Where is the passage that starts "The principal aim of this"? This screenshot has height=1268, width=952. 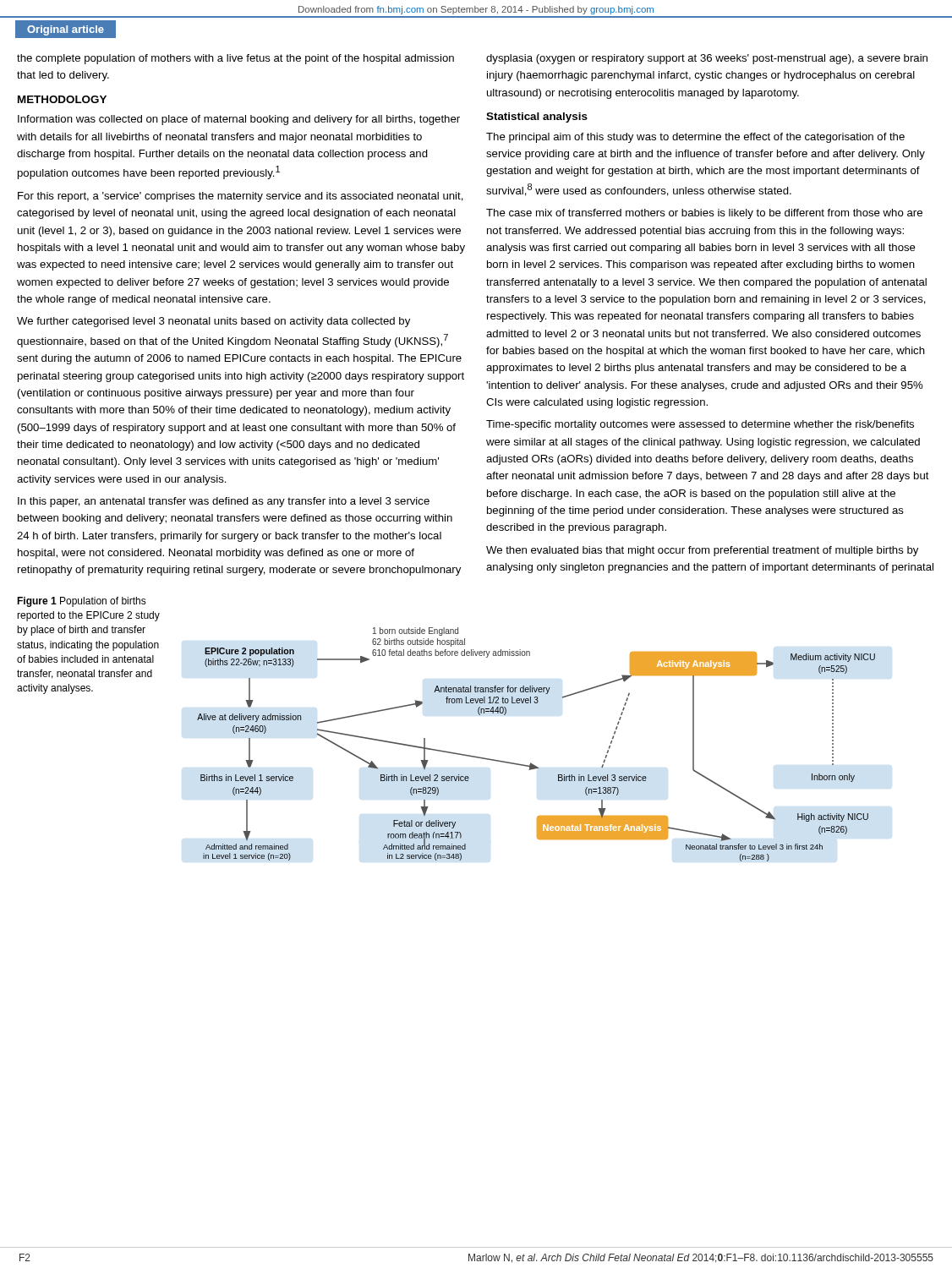[711, 352]
